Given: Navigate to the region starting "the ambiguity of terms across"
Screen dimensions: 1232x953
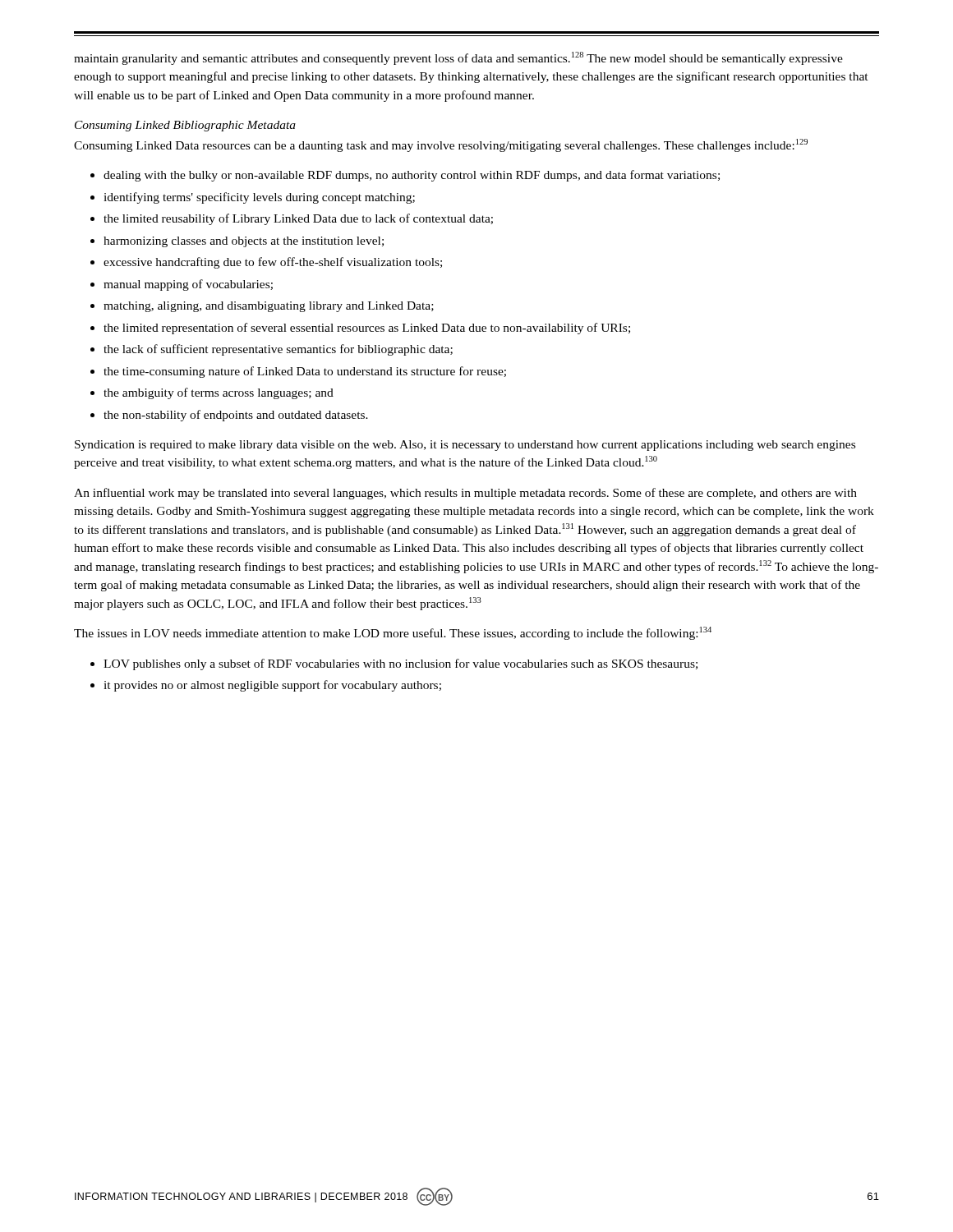Looking at the screenshot, I should [x=218, y=392].
